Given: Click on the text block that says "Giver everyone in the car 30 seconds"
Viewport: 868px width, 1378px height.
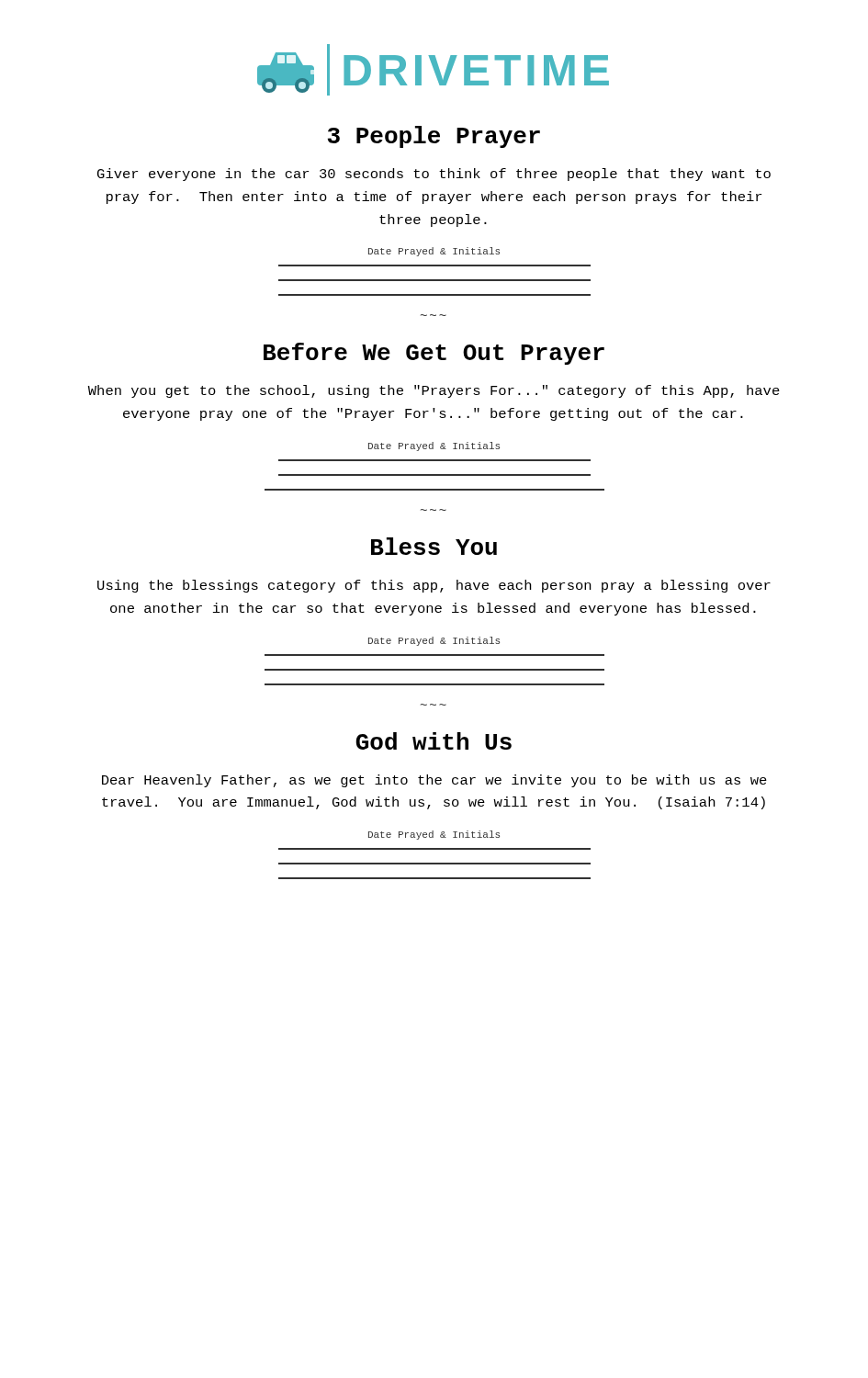Looking at the screenshot, I should 434,197.
